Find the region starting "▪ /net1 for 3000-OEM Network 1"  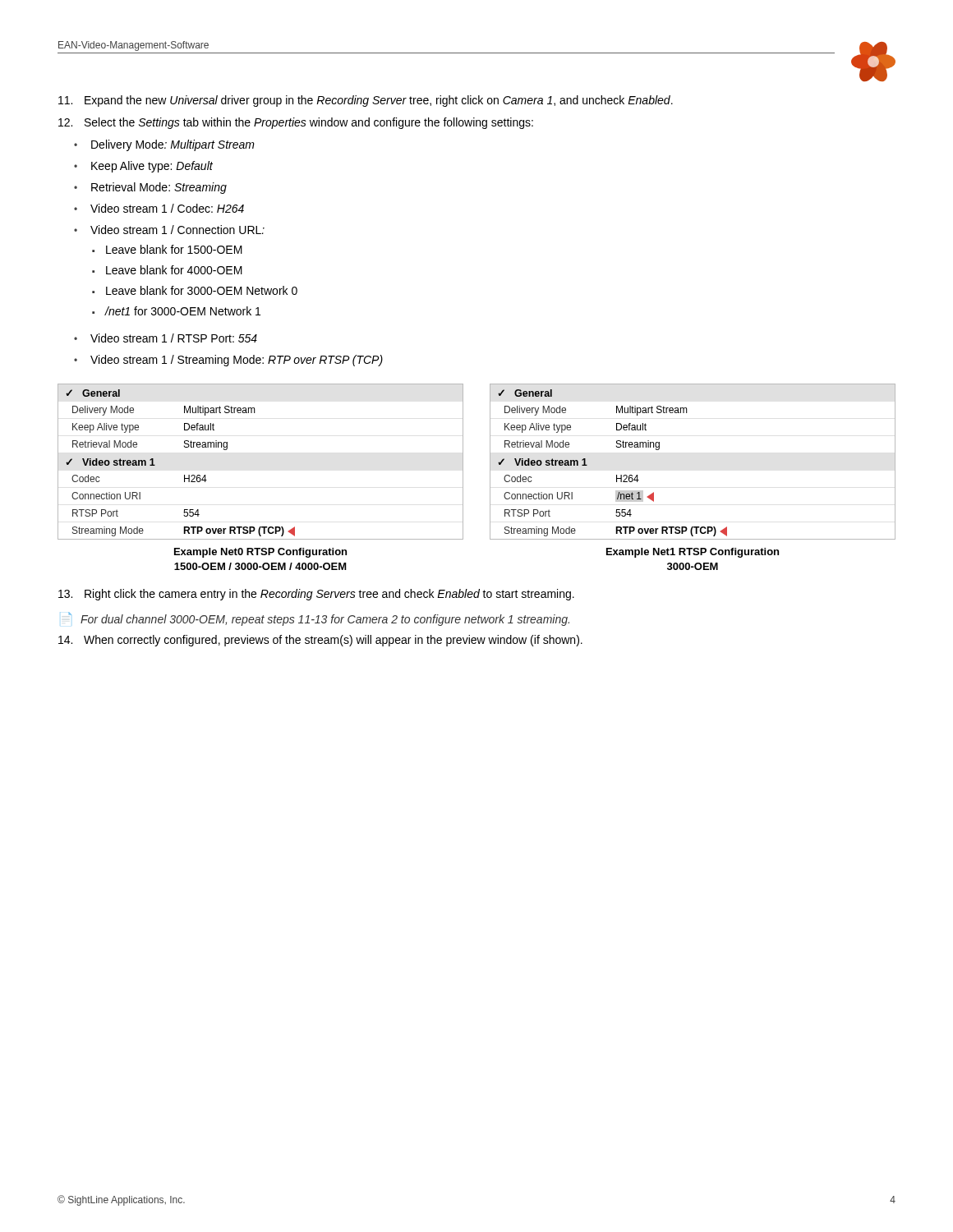tap(195, 312)
